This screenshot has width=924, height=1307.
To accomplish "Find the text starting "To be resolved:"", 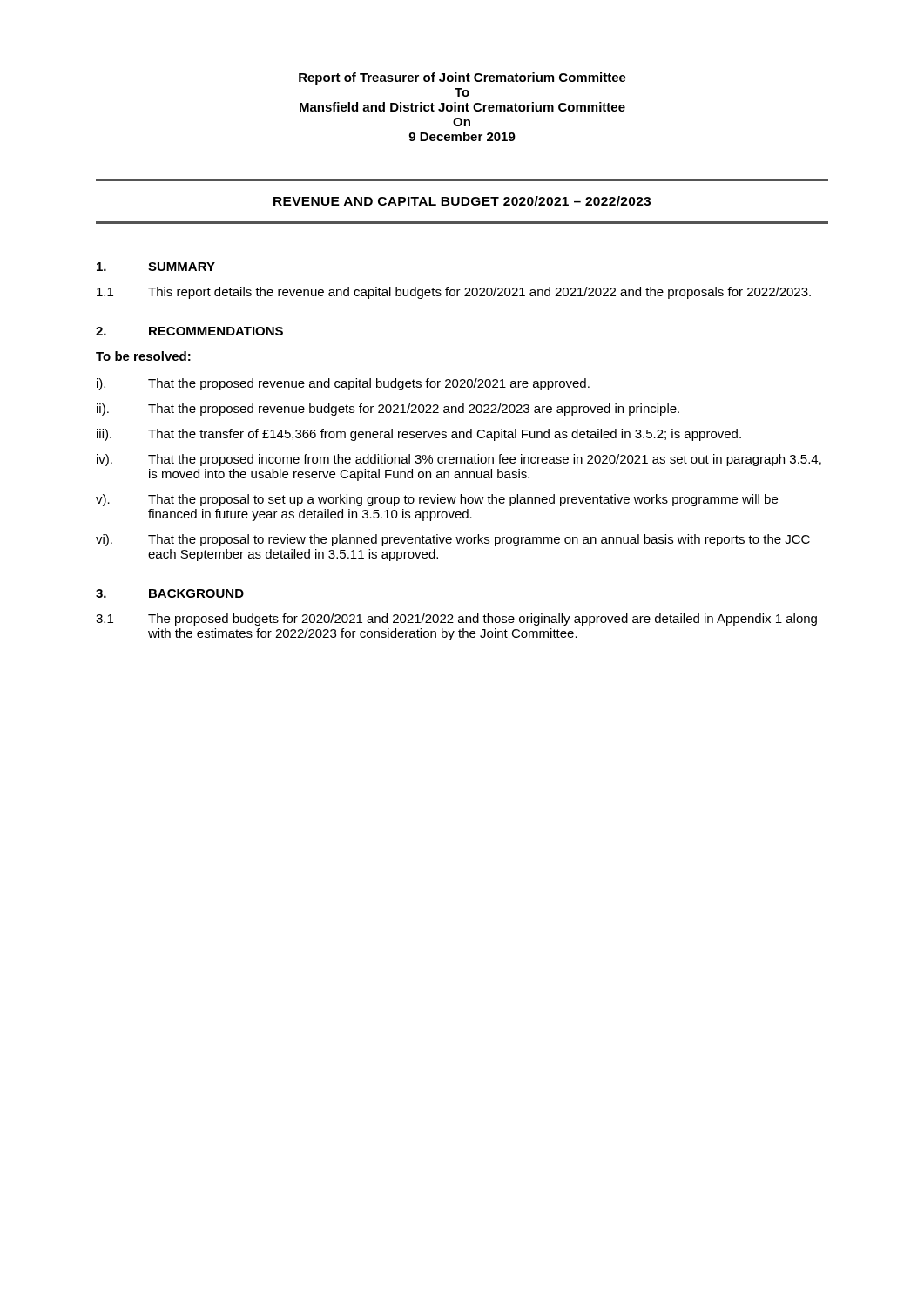I will 144,356.
